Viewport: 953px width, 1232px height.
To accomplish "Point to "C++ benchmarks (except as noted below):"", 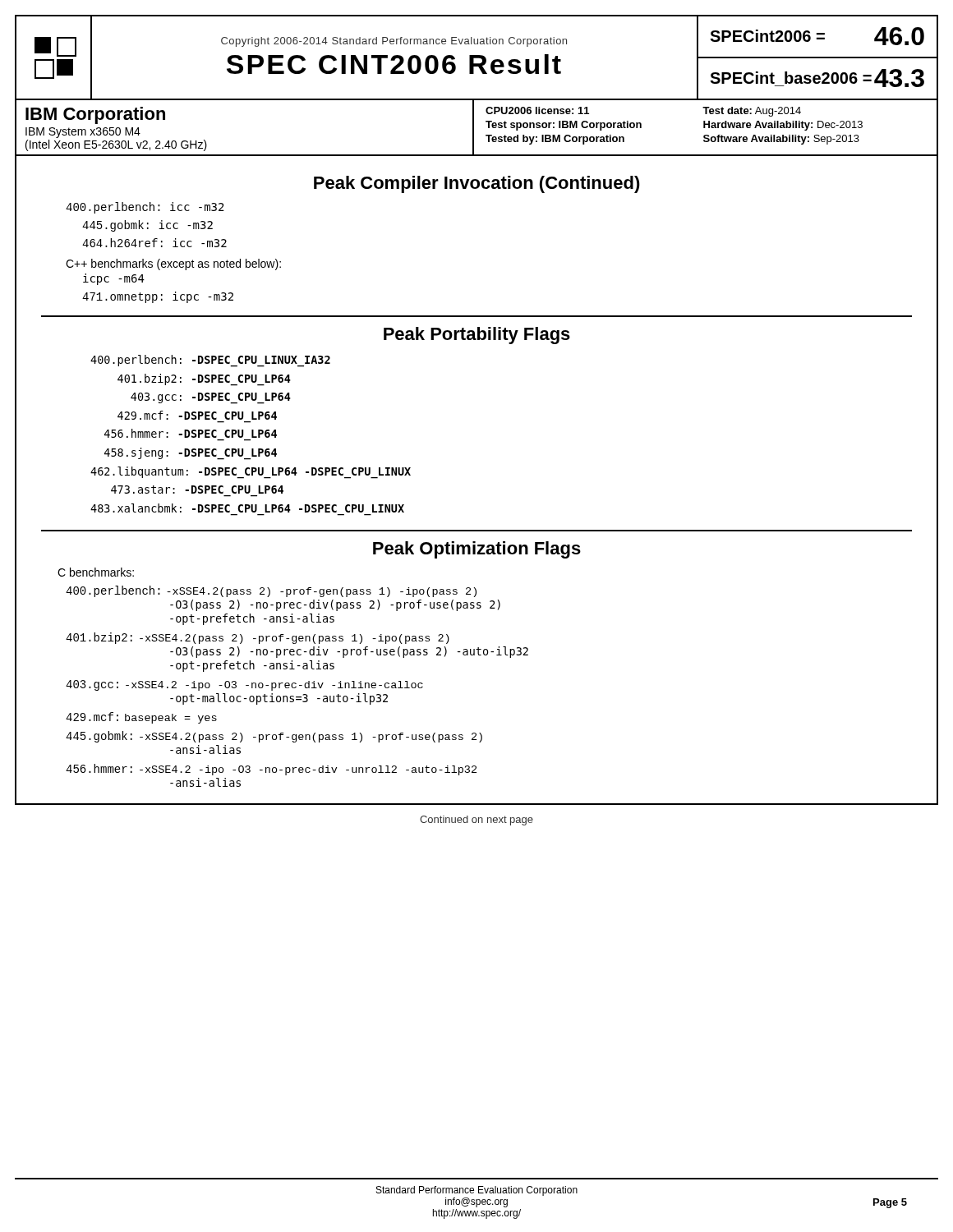I will (x=174, y=264).
